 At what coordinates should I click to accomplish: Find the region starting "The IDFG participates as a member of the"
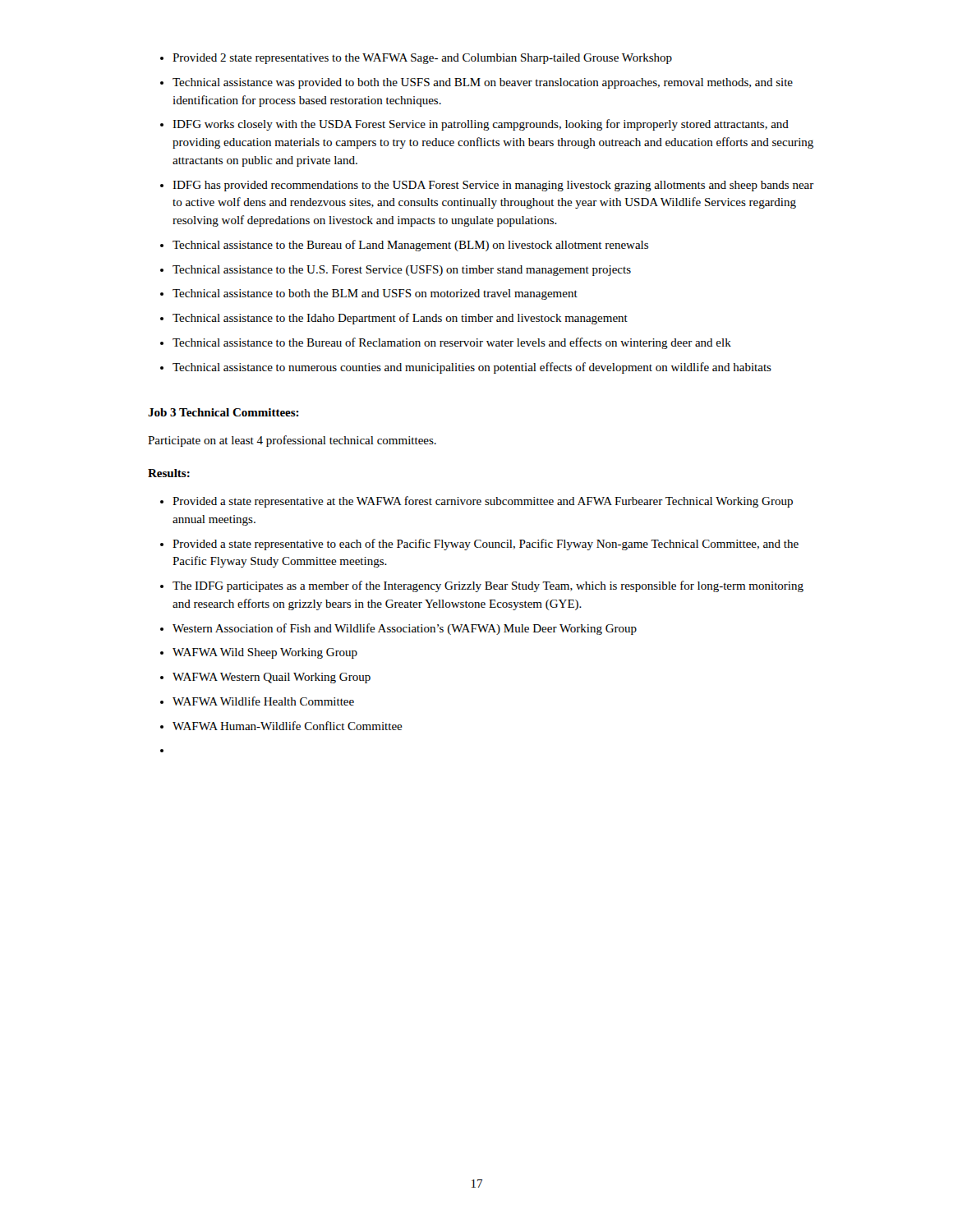497,595
